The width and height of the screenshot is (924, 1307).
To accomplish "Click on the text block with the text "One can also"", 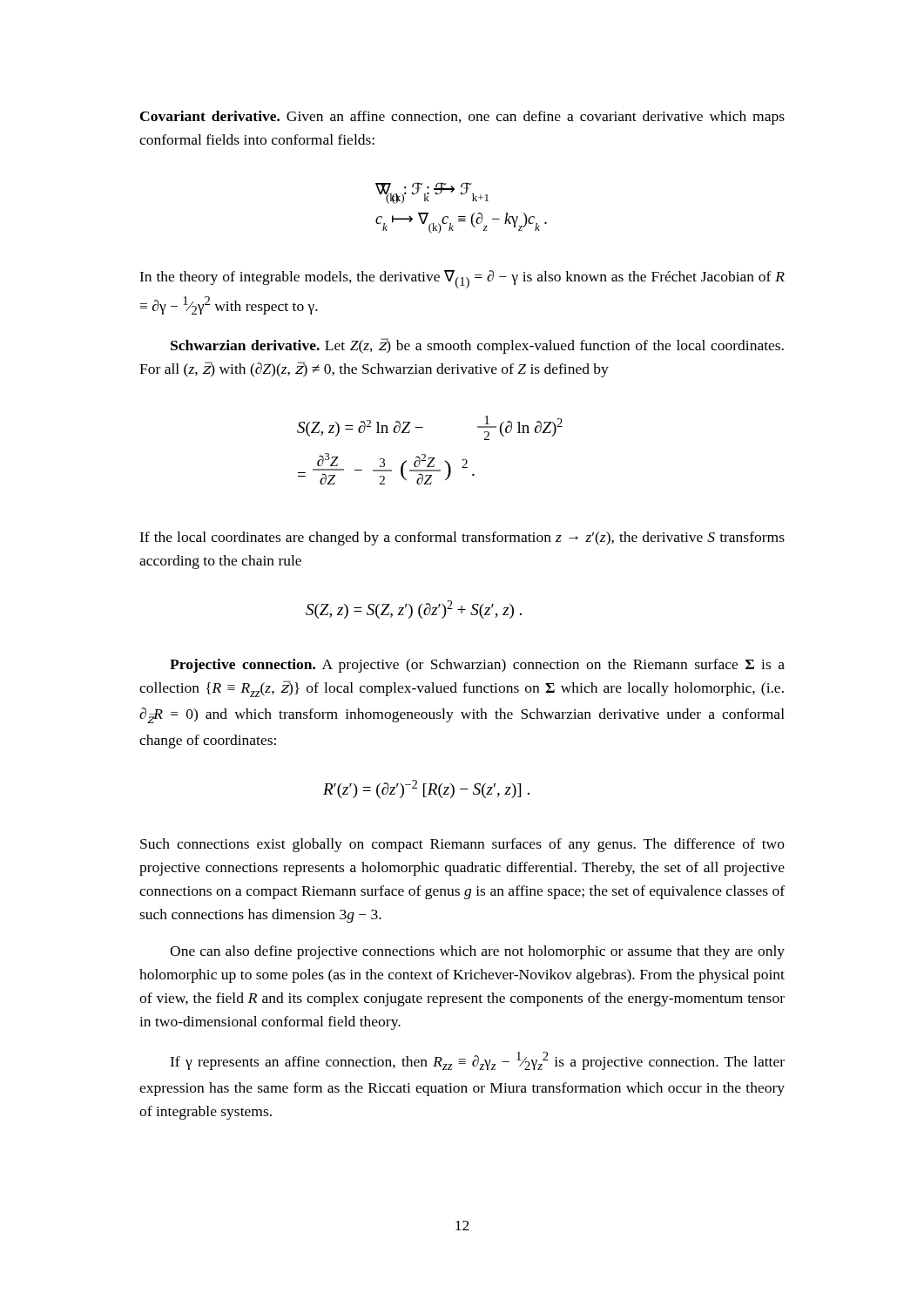I will (x=462, y=986).
